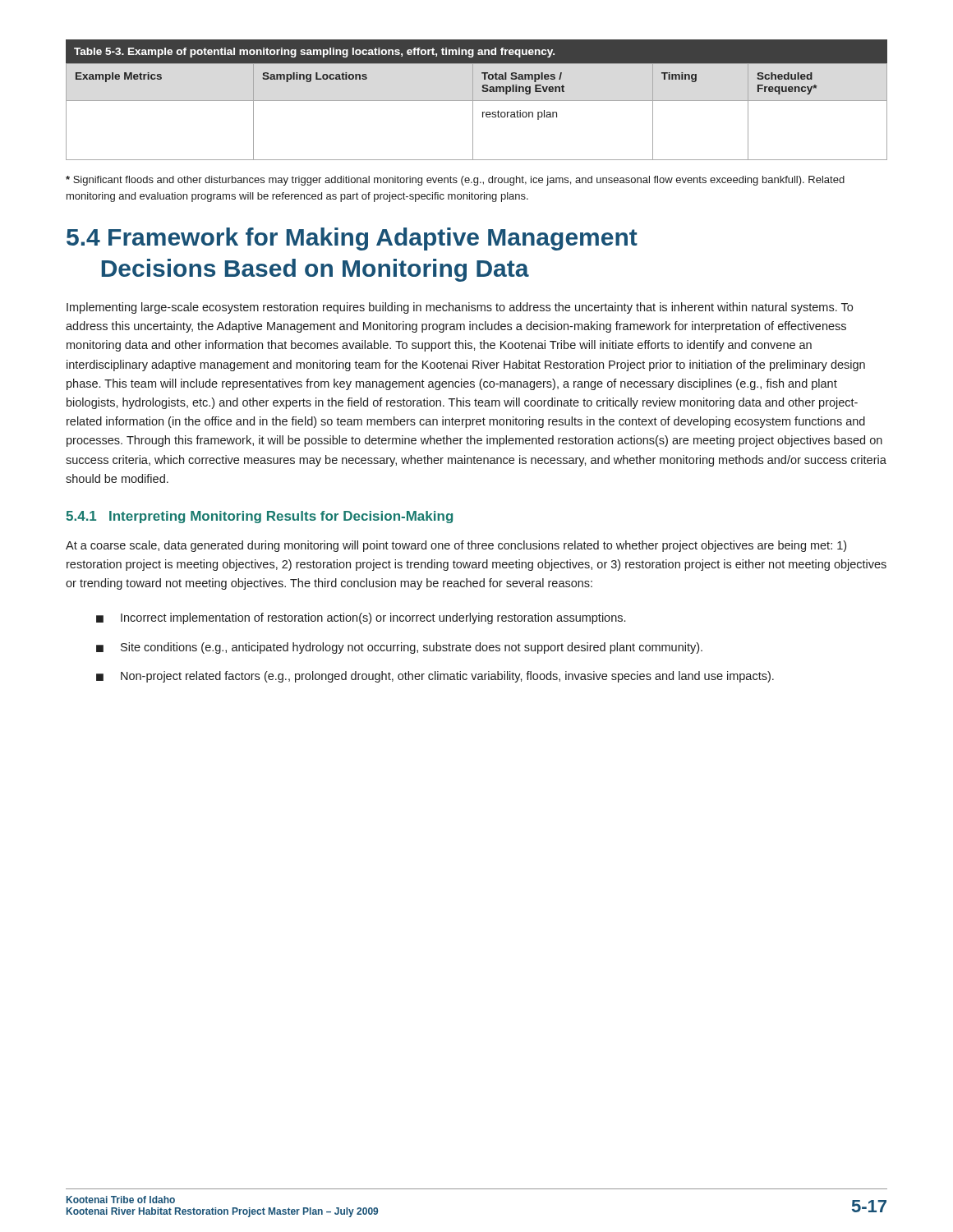This screenshot has width=953, height=1232.
Task: Find the text block that says "Implementing large-scale ecosystem"
Action: (476, 393)
